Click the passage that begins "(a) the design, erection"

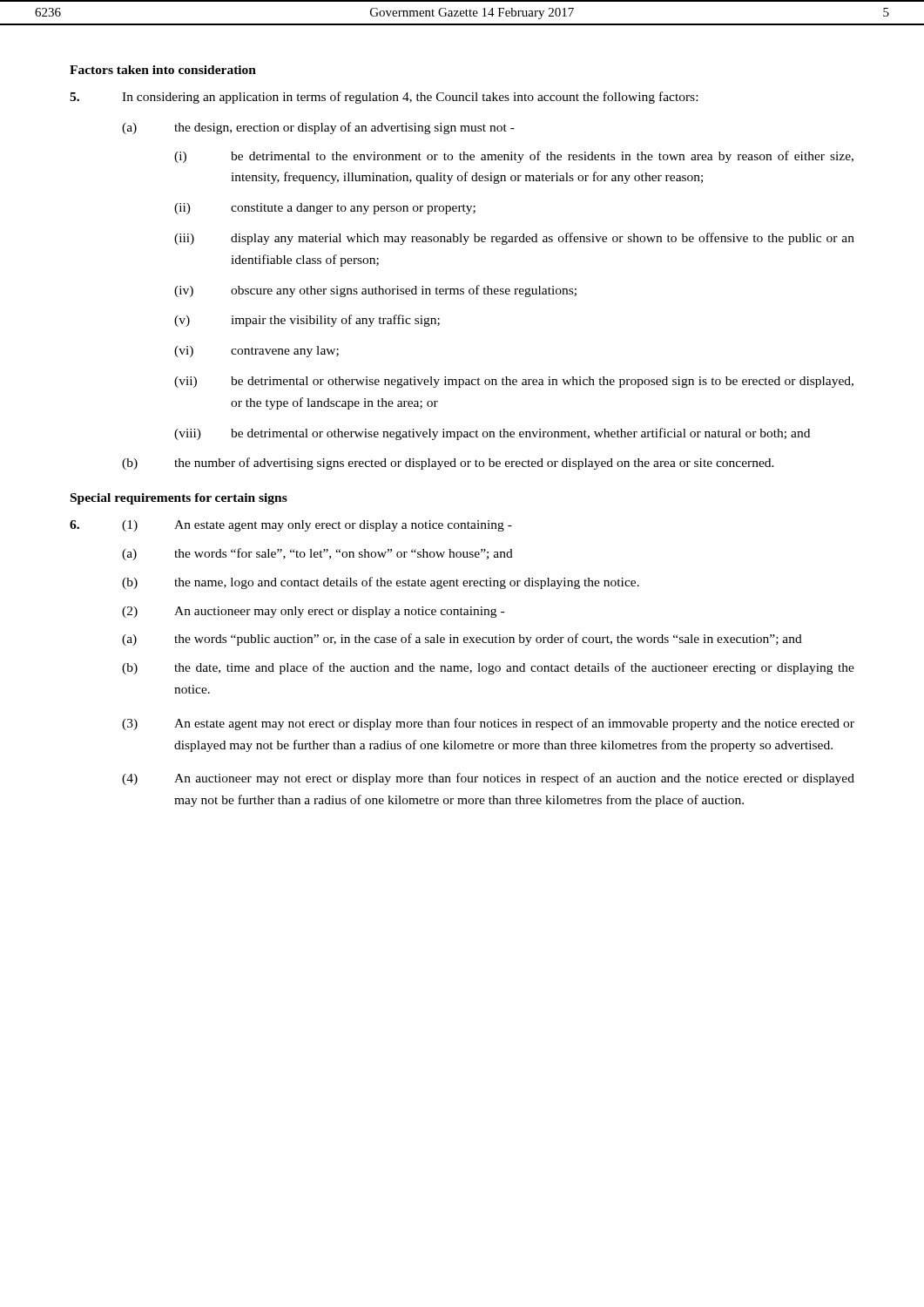click(488, 127)
